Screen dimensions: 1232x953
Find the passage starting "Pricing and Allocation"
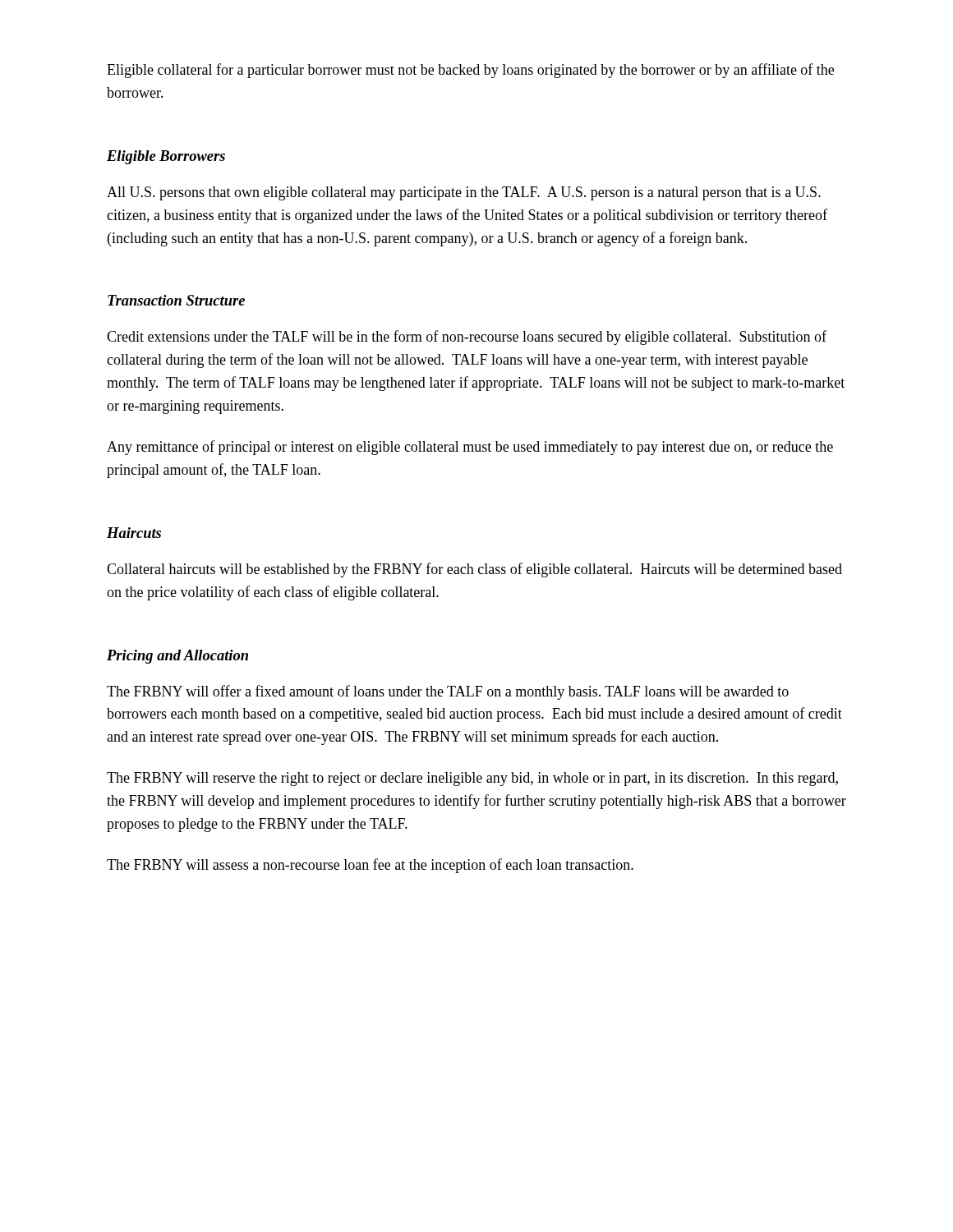pos(178,656)
